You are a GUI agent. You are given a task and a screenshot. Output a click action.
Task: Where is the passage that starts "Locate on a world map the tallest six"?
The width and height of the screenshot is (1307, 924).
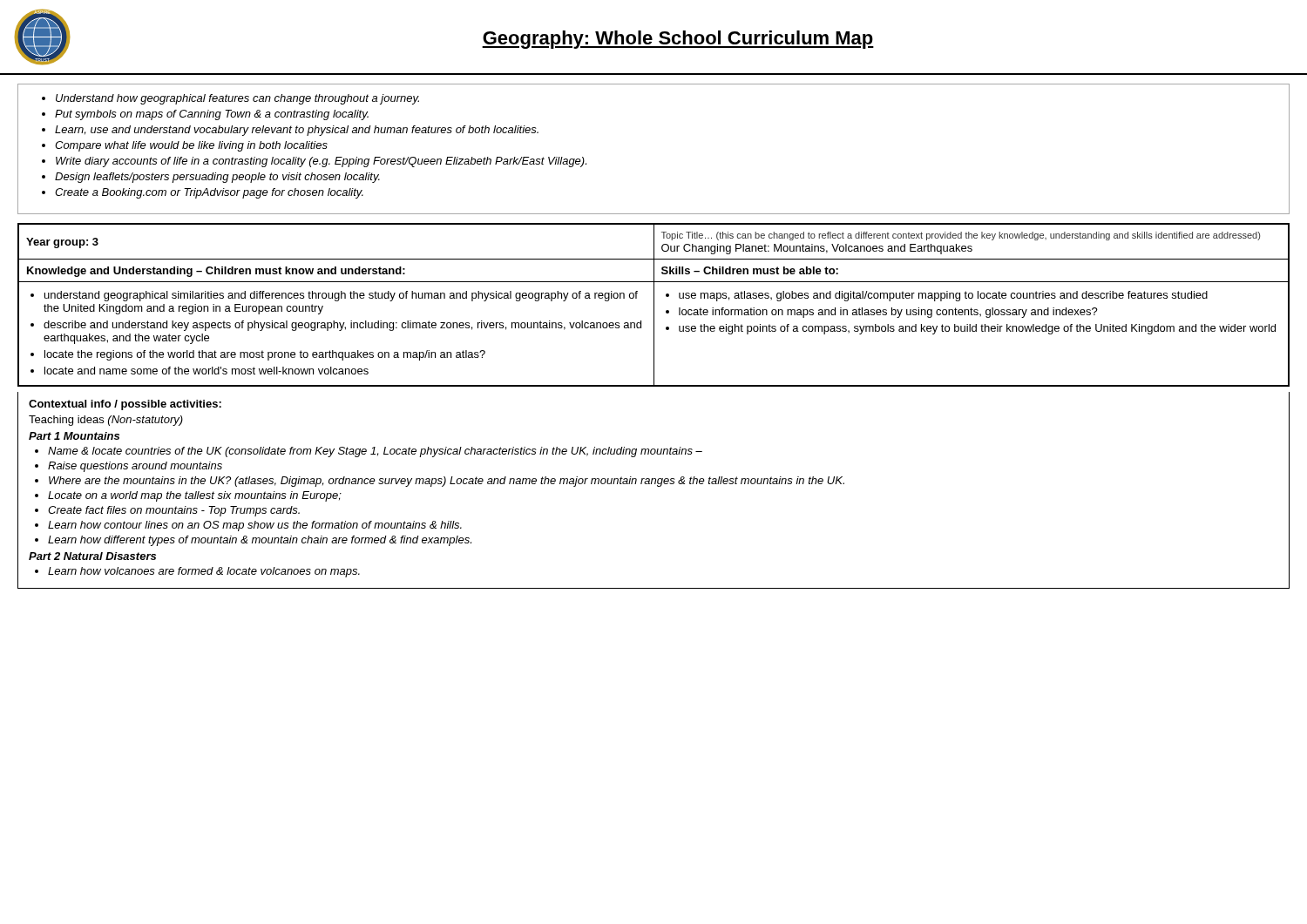[x=195, y=495]
